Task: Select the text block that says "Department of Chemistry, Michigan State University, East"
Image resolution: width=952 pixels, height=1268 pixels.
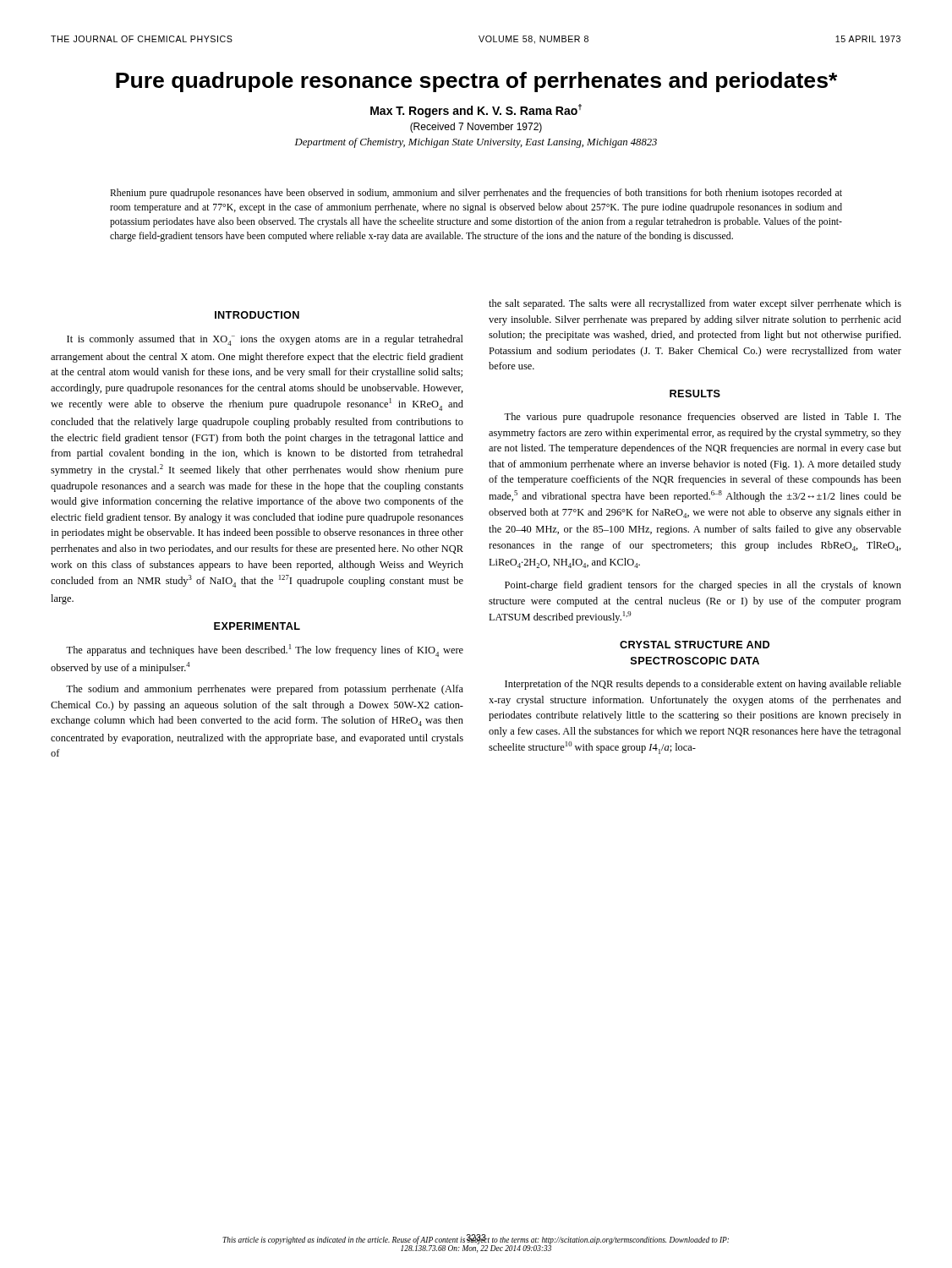Action: [x=476, y=142]
